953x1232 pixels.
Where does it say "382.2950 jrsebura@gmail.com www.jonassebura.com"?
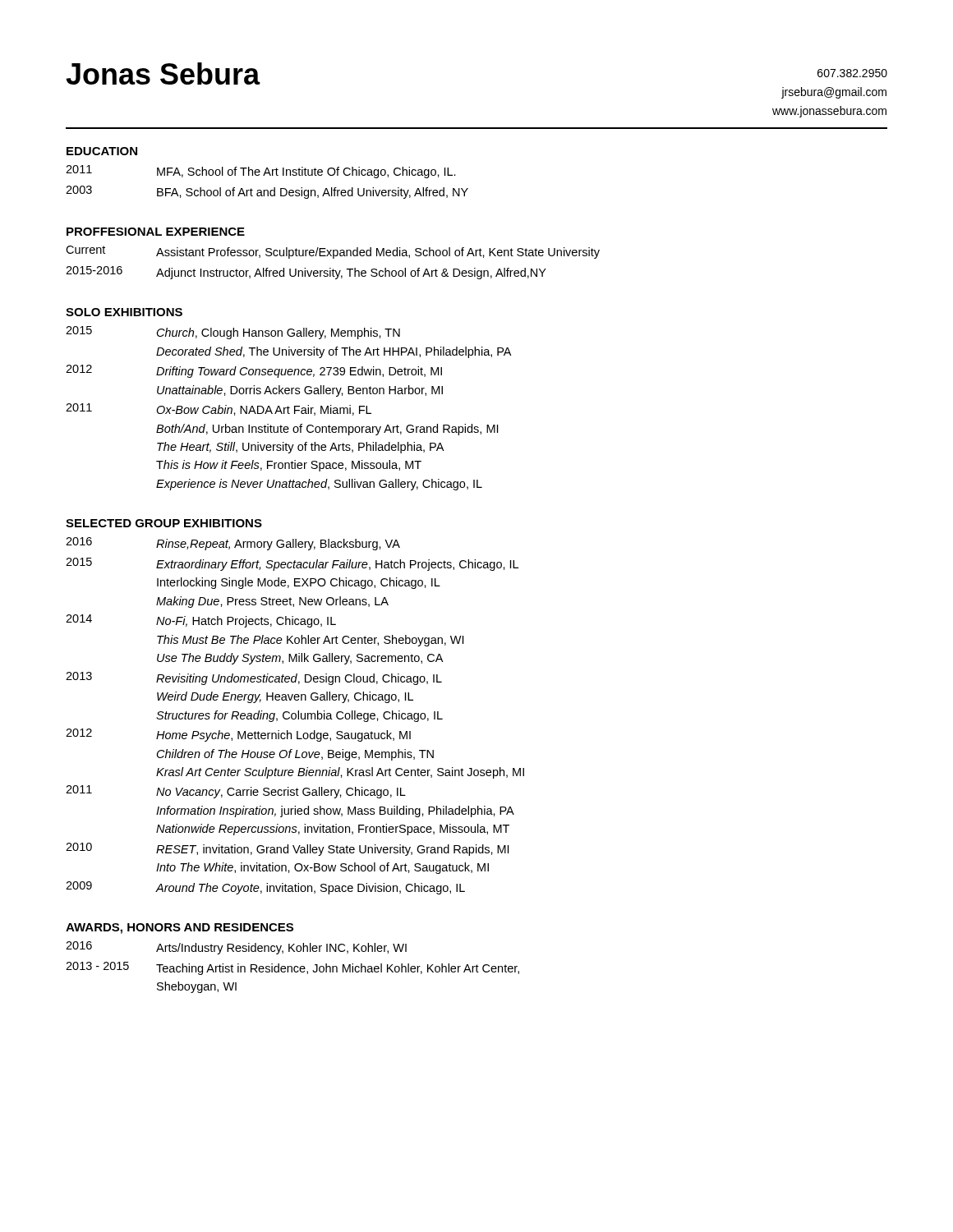point(830,92)
